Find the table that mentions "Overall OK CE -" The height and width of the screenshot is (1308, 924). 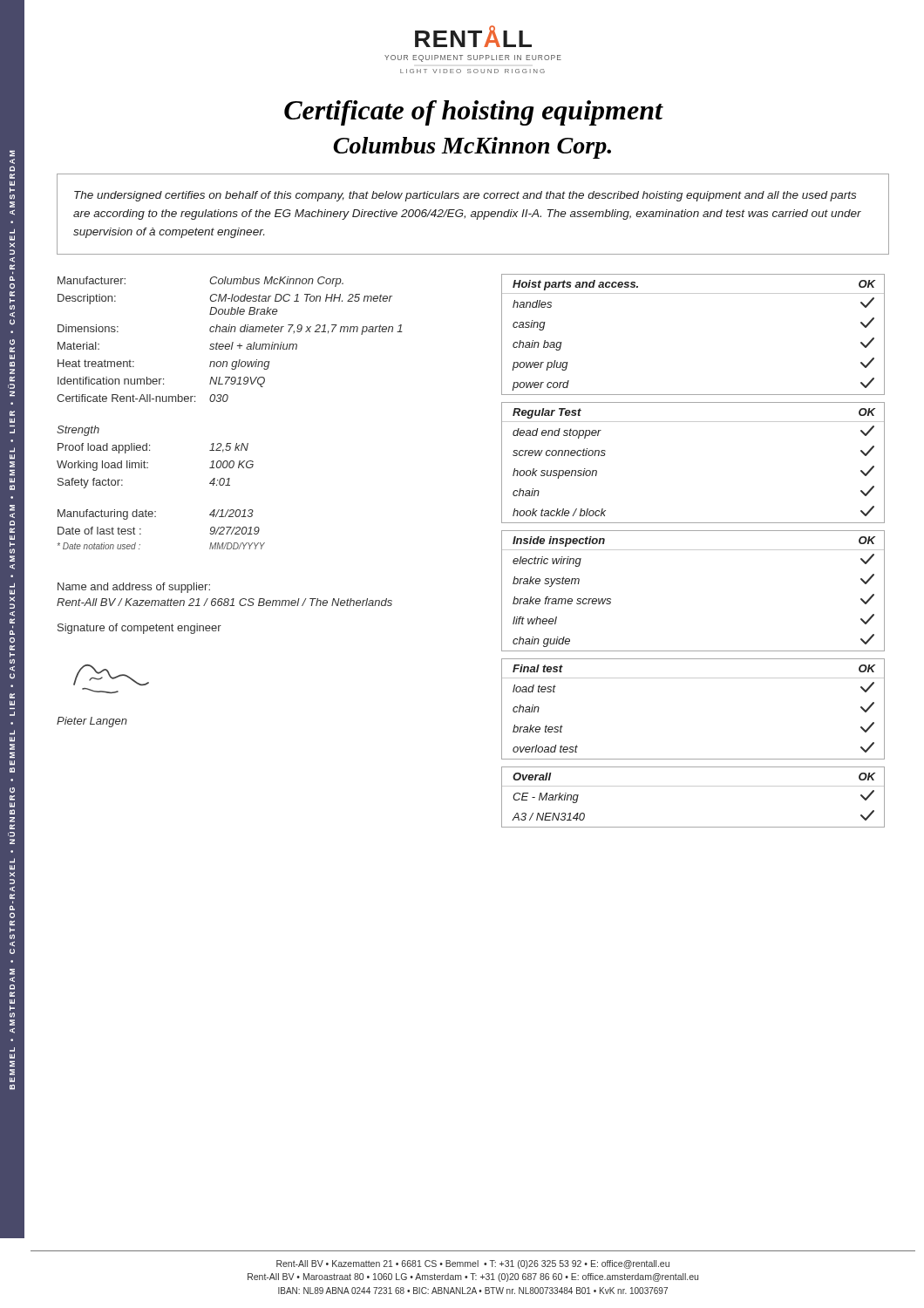[693, 797]
